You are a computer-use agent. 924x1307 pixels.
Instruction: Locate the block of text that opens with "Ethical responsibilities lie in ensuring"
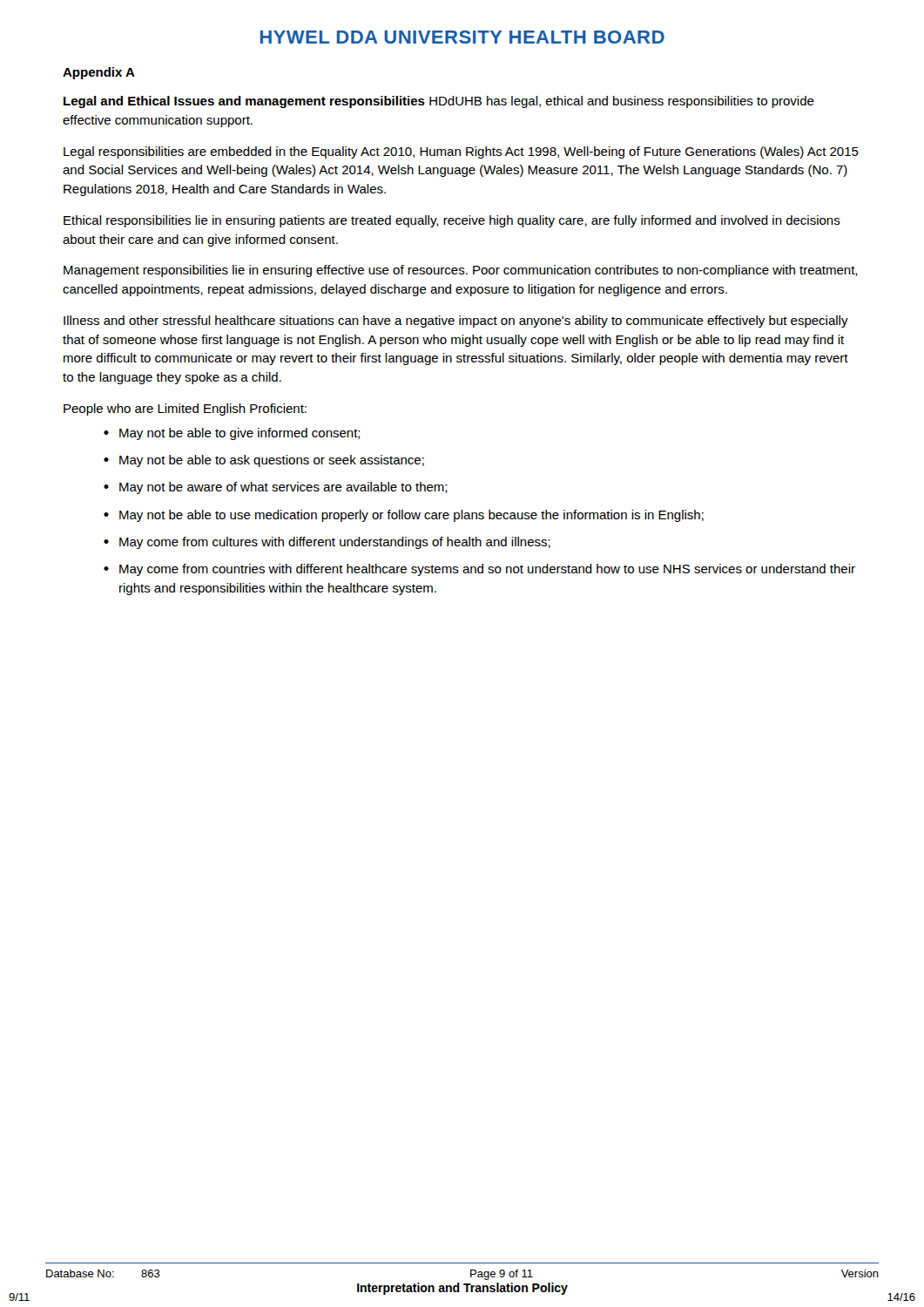pyautogui.click(x=451, y=229)
